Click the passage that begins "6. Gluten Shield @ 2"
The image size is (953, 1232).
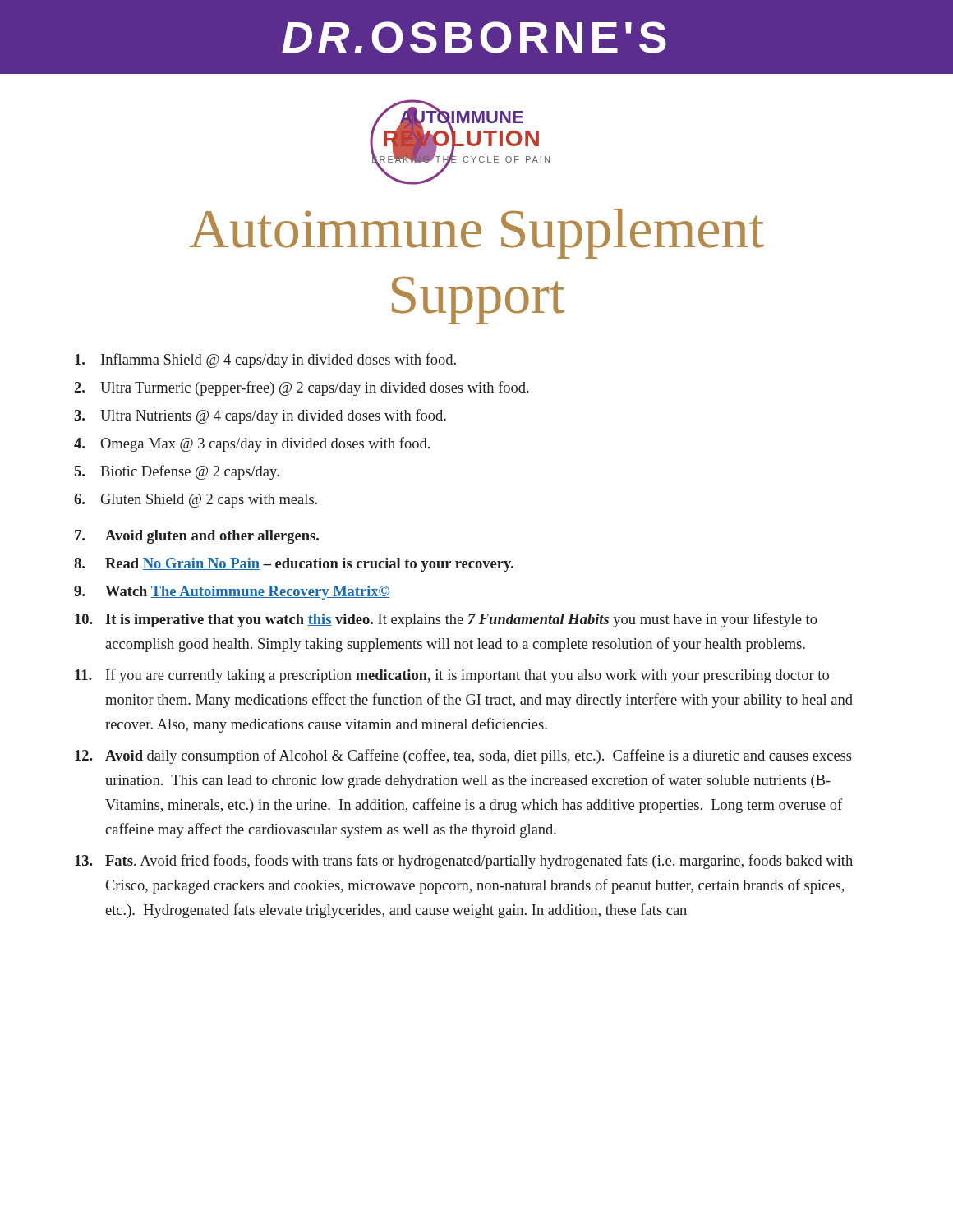pos(196,500)
